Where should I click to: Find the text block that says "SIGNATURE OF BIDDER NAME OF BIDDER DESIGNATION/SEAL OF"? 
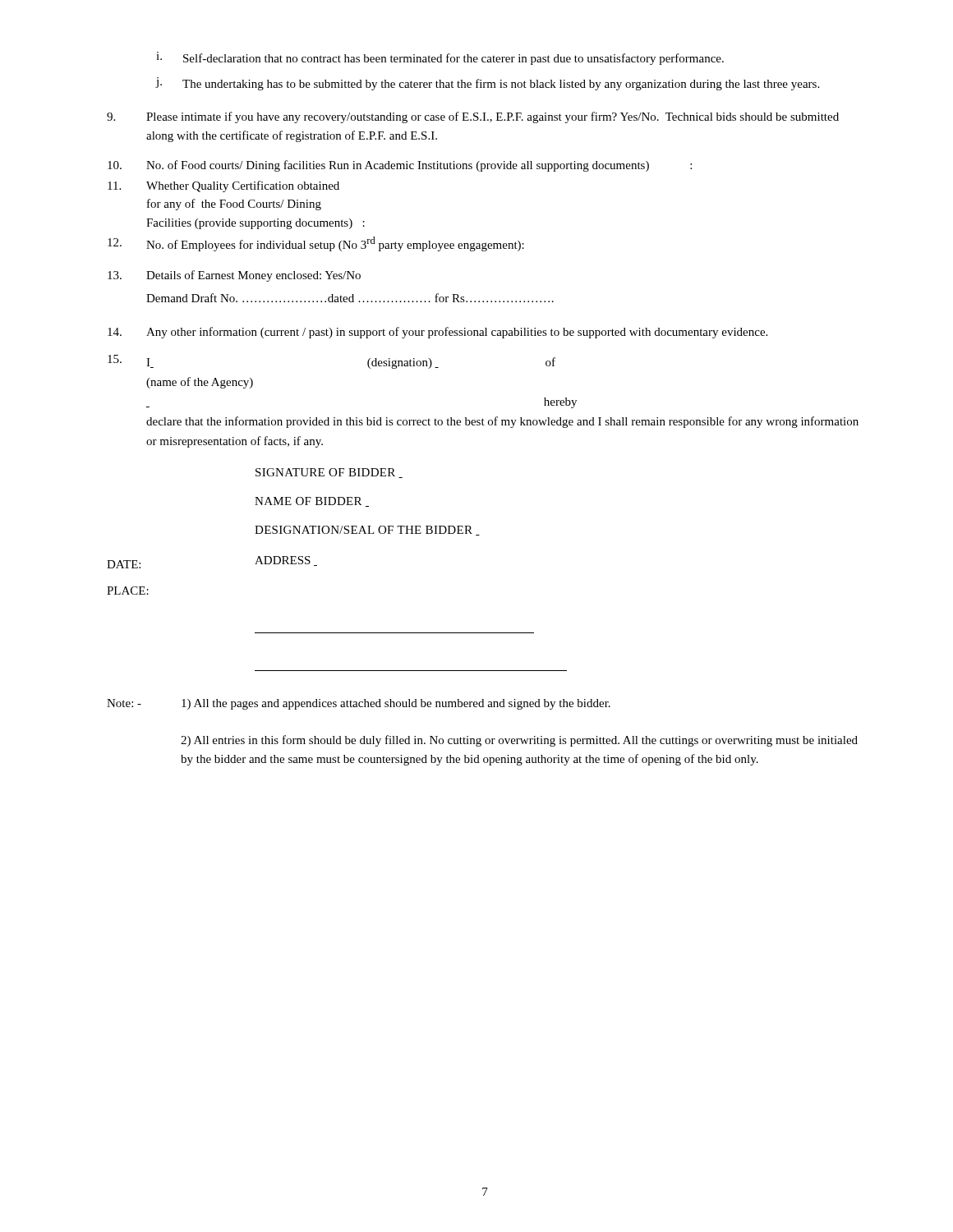(329, 473)
